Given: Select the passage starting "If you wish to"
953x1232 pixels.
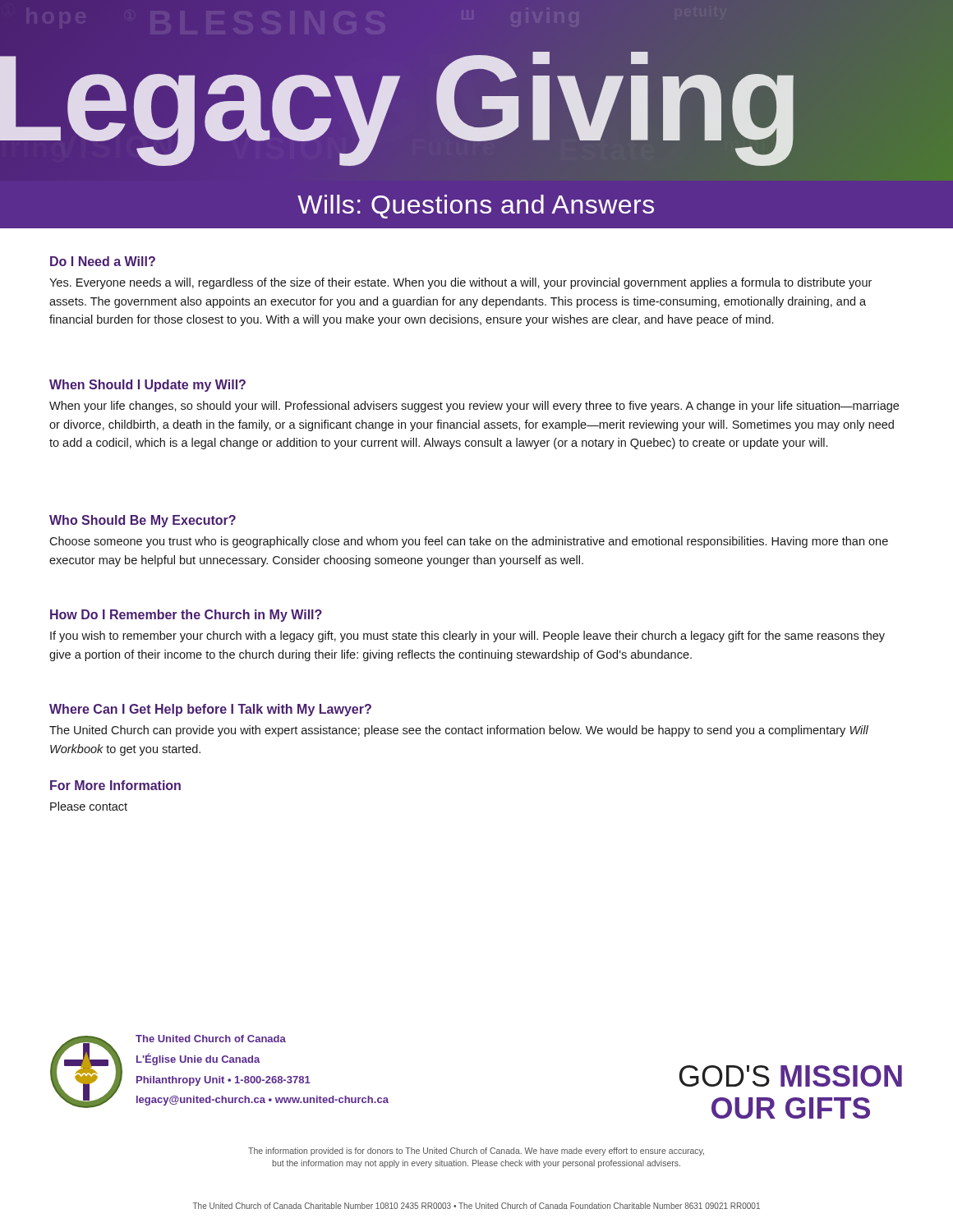Looking at the screenshot, I should pos(476,645).
